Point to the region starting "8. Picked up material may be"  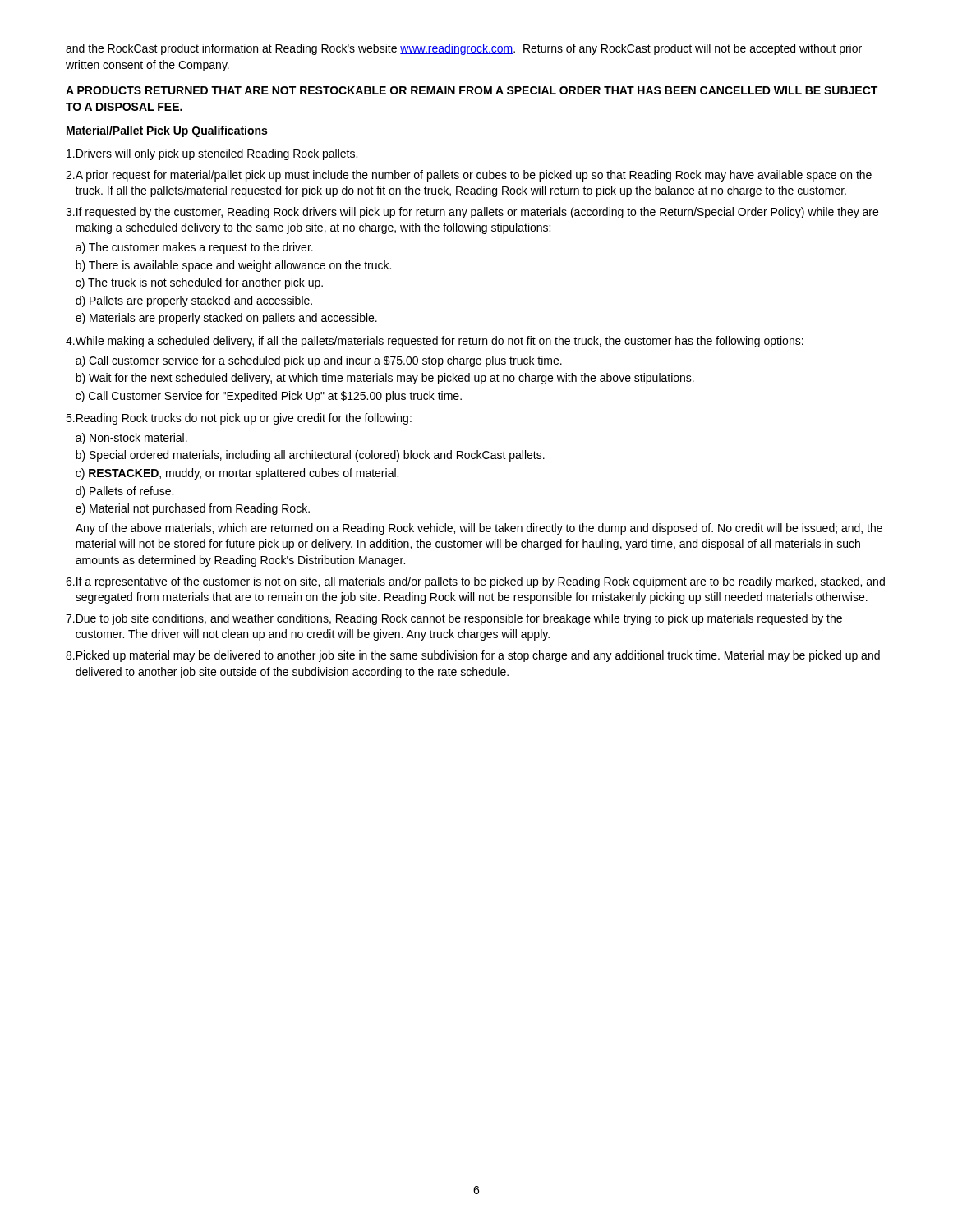click(x=476, y=664)
